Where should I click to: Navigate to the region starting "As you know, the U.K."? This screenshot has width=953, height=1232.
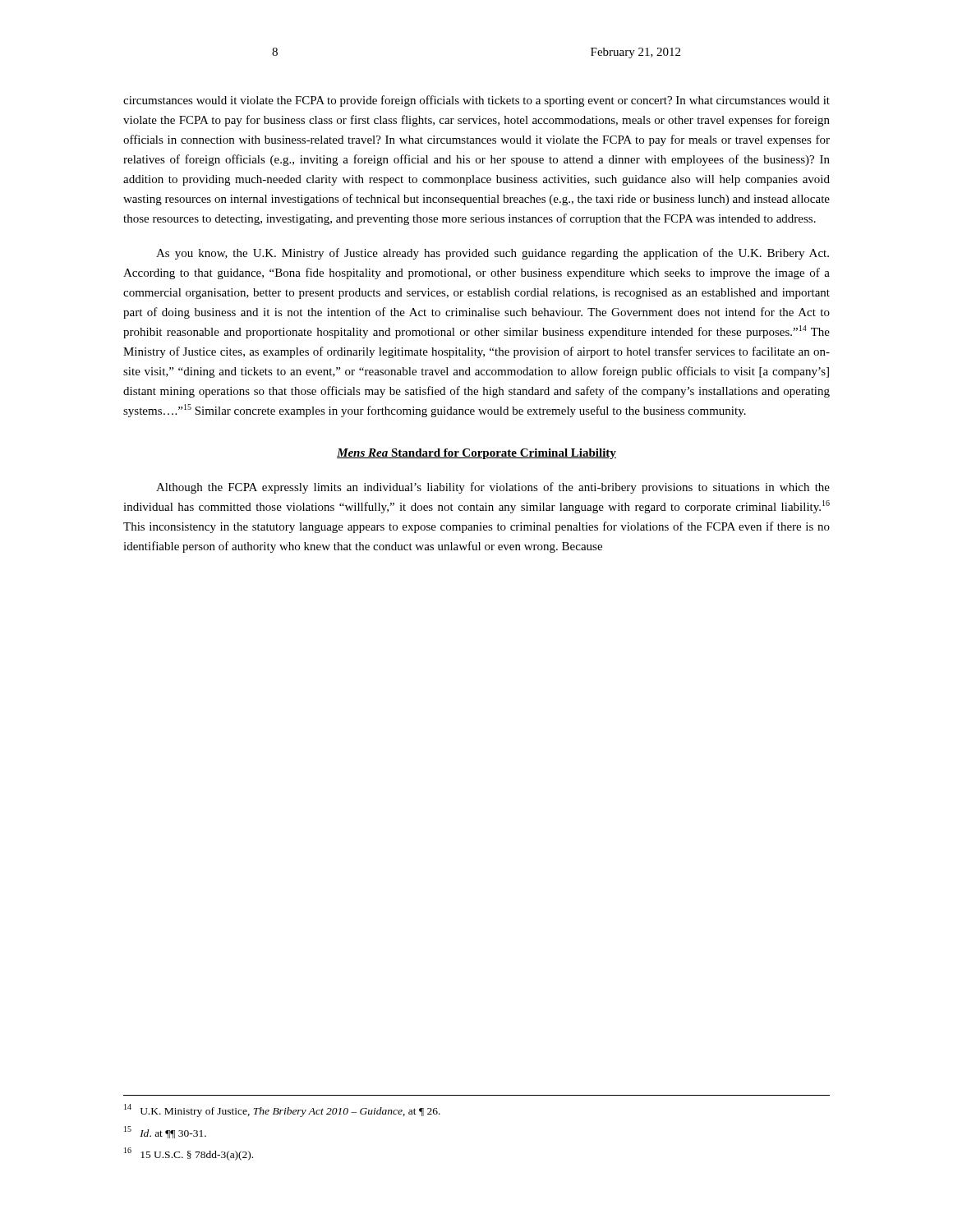(x=476, y=332)
